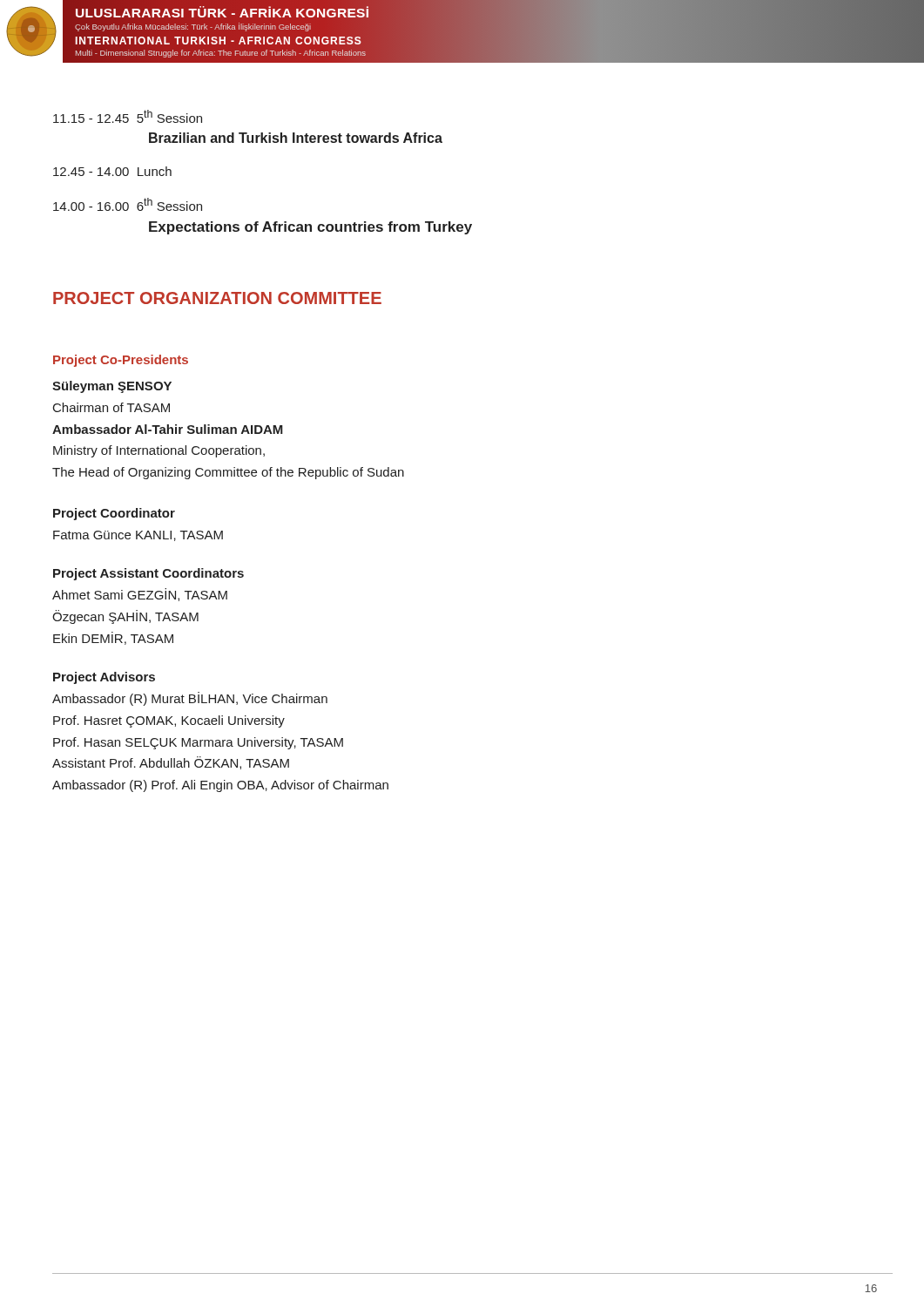Screen dimensions: 1307x924
Task: Point to the block starting "PROJECT ORGANIZATION COMMITTEE"
Action: pos(217,298)
